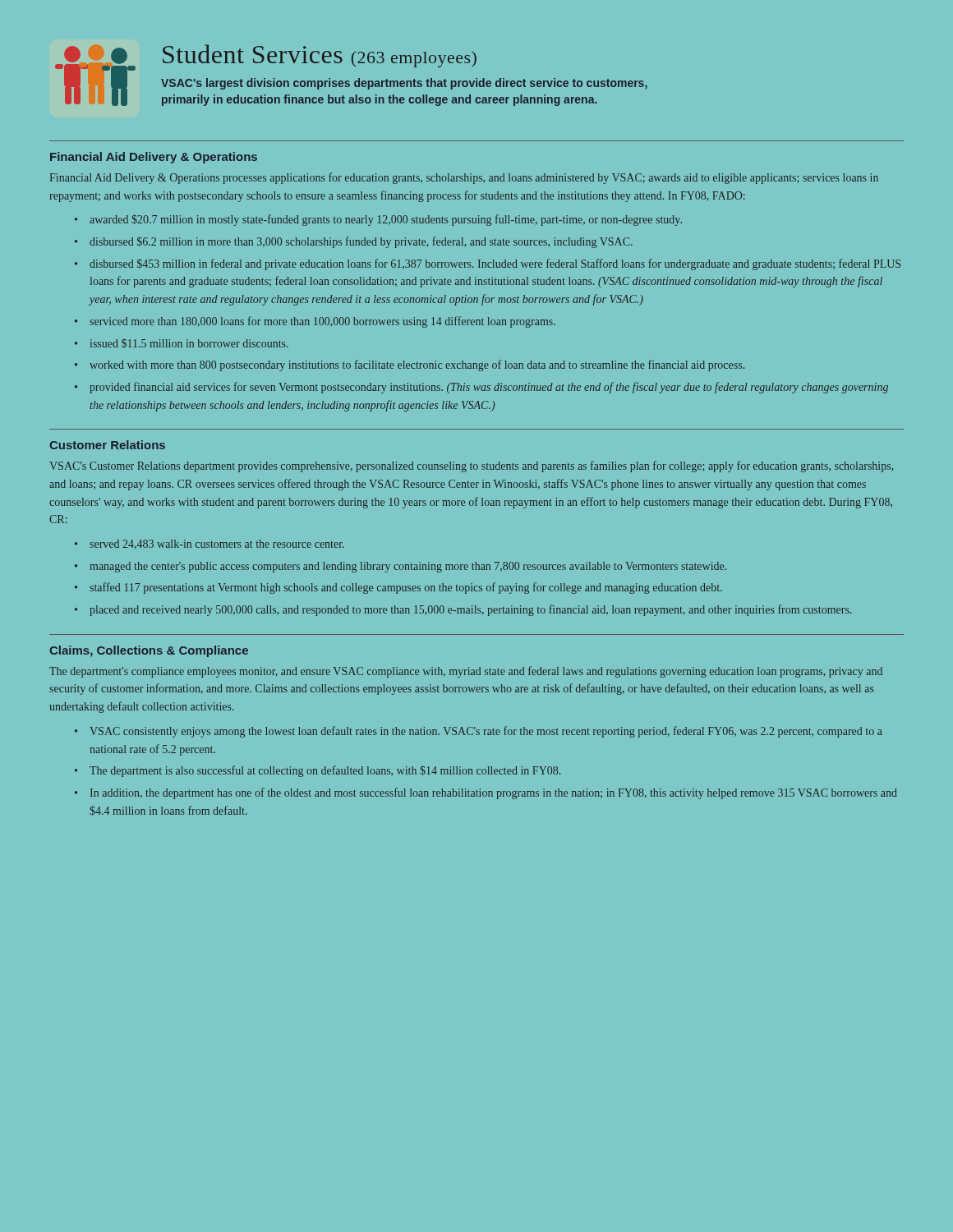953x1232 pixels.
Task: Select the text block with the text "Financial Aid Delivery & Operations processes applications"
Action: click(476, 187)
